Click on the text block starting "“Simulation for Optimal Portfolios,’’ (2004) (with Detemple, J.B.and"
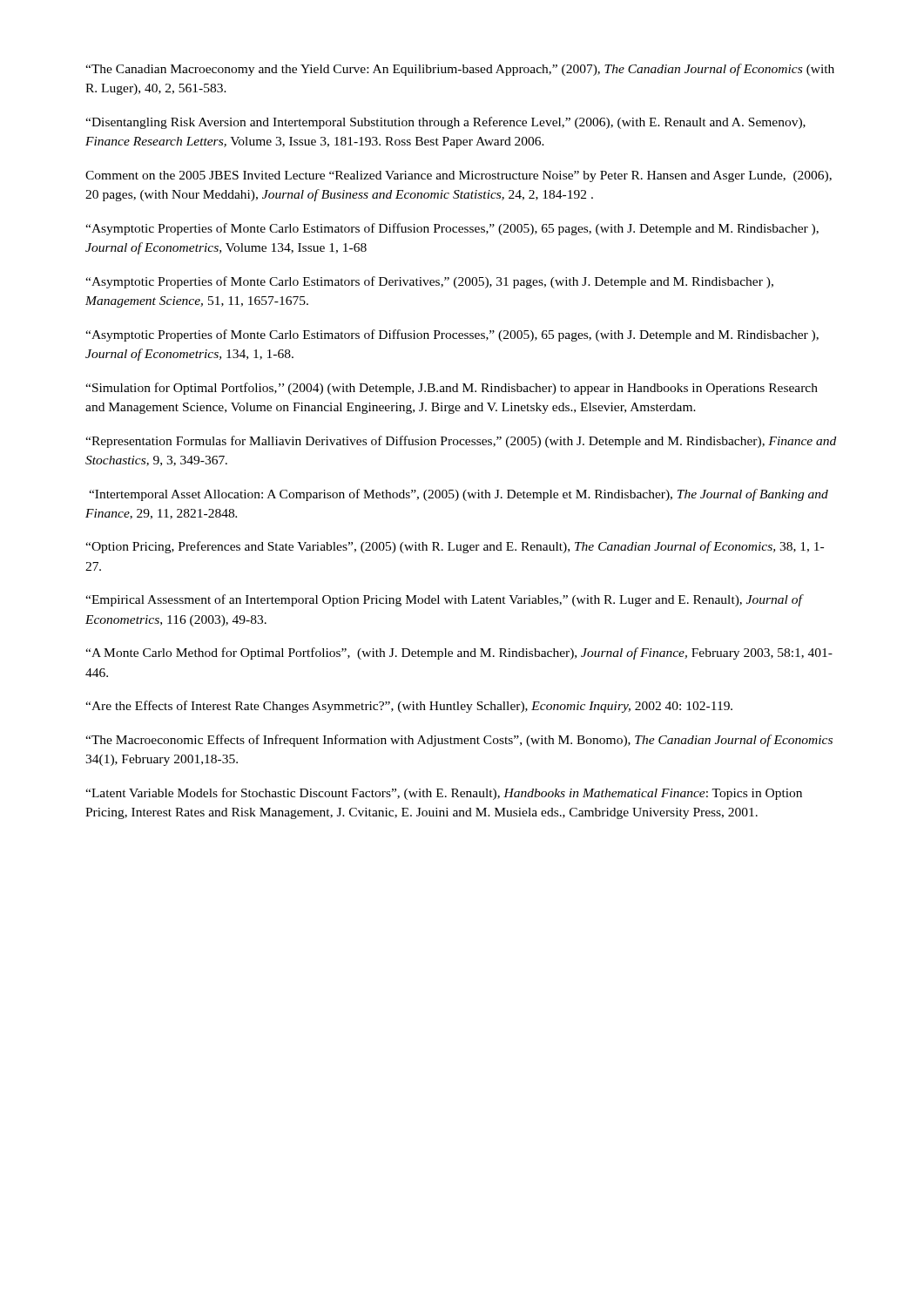Screen dimensions: 1307x924 point(452,397)
